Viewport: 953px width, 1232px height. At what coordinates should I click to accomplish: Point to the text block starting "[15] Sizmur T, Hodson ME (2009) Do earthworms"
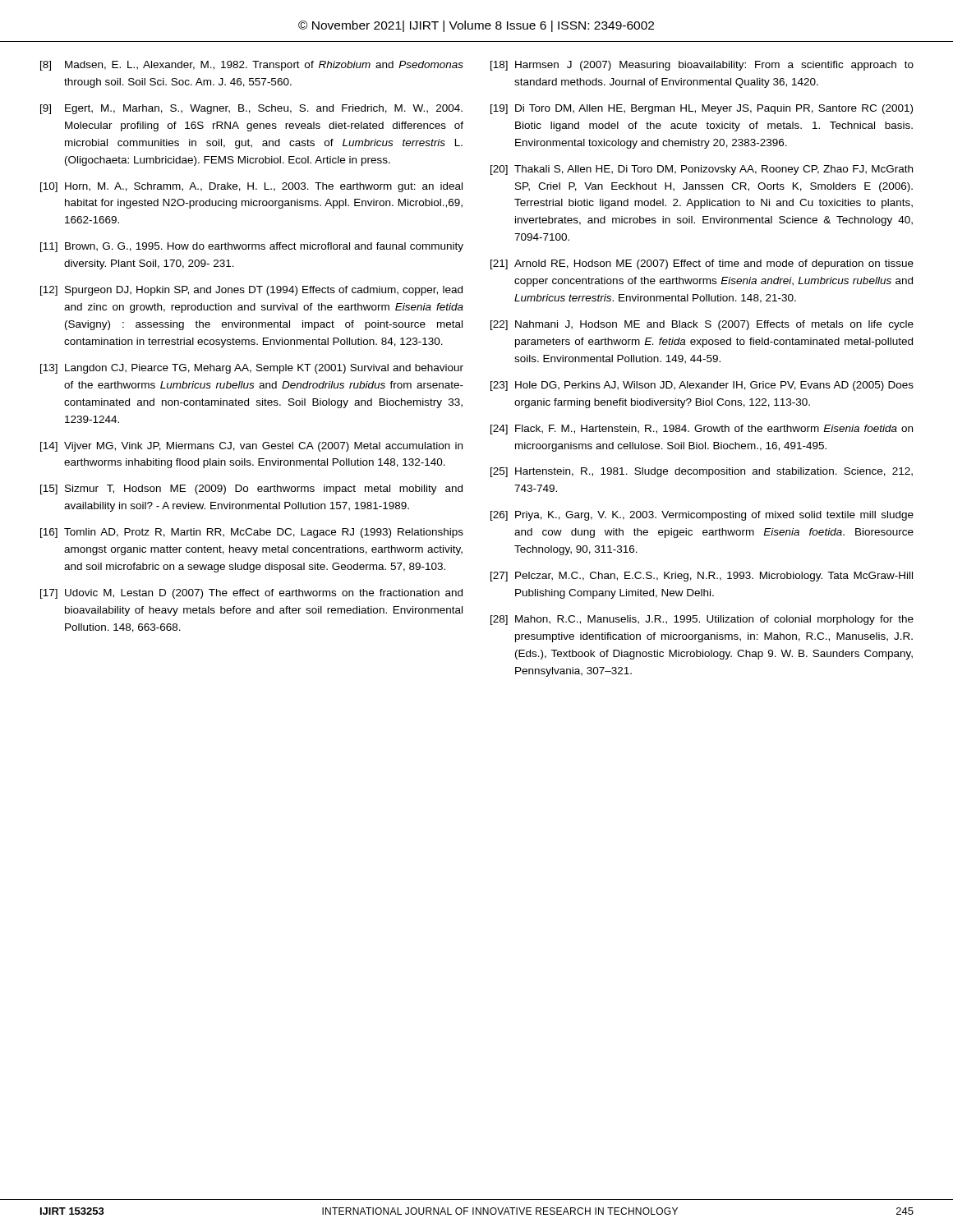(251, 498)
